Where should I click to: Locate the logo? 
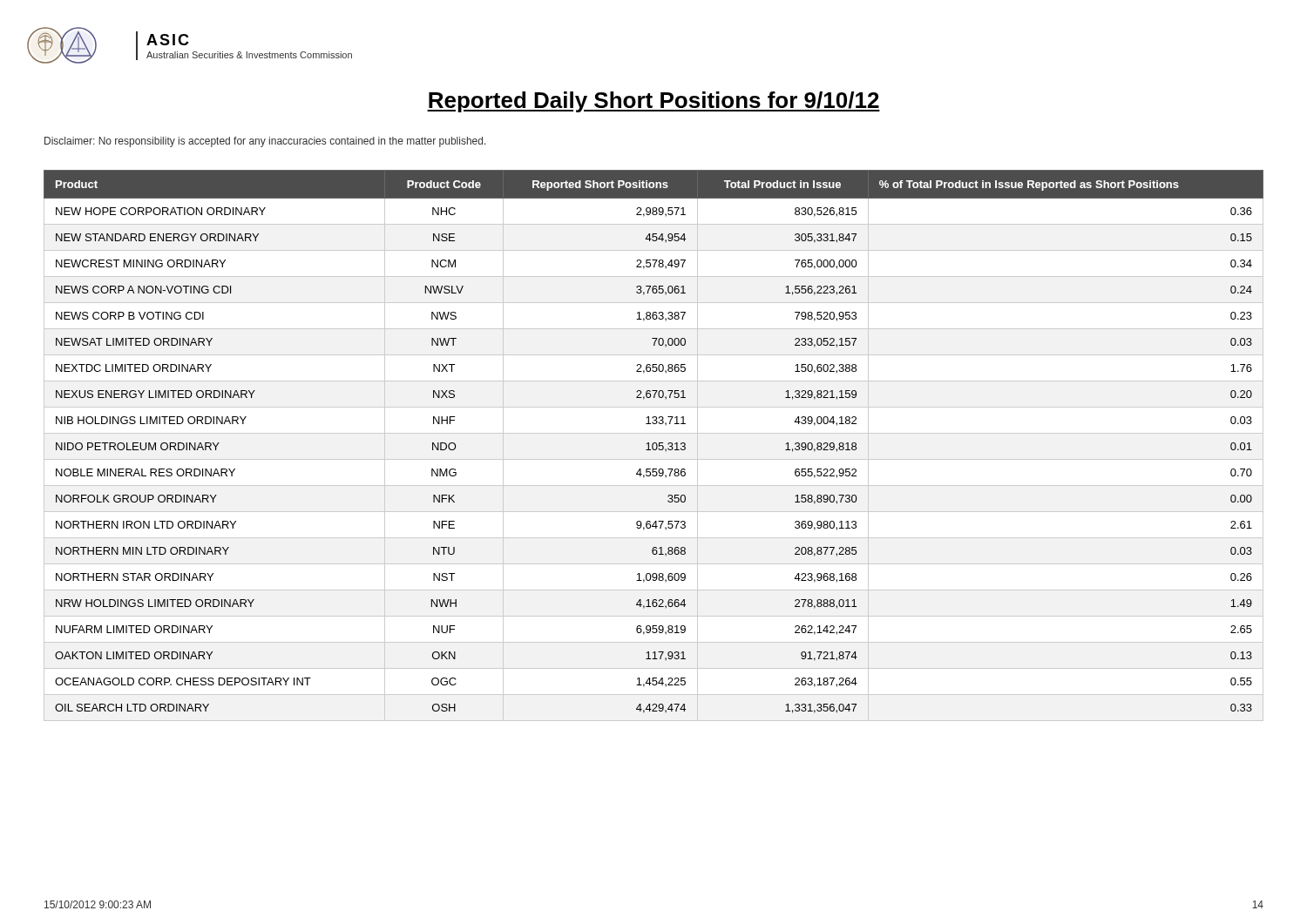click(x=189, y=46)
